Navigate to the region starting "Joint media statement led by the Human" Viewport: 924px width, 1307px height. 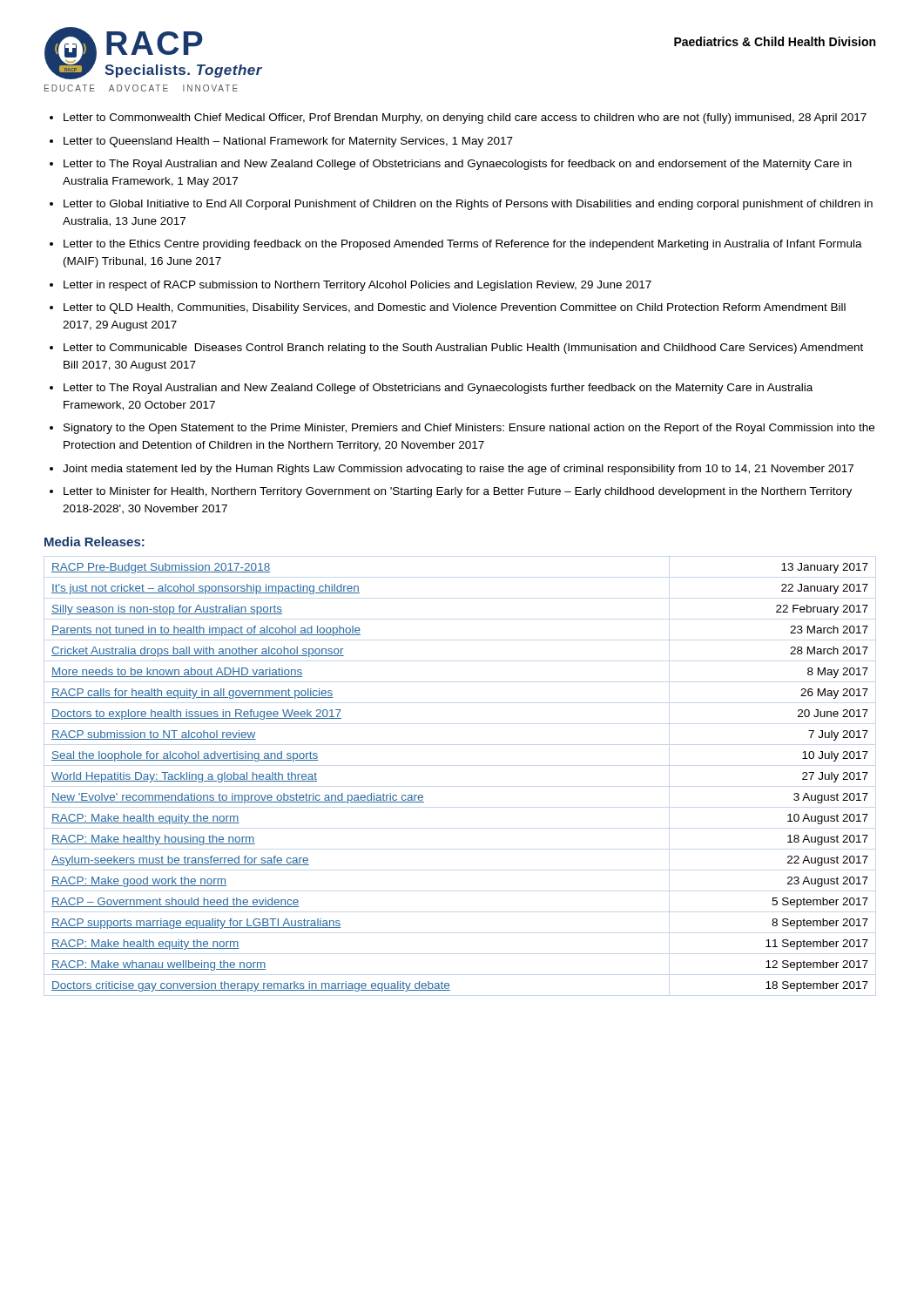pos(458,468)
